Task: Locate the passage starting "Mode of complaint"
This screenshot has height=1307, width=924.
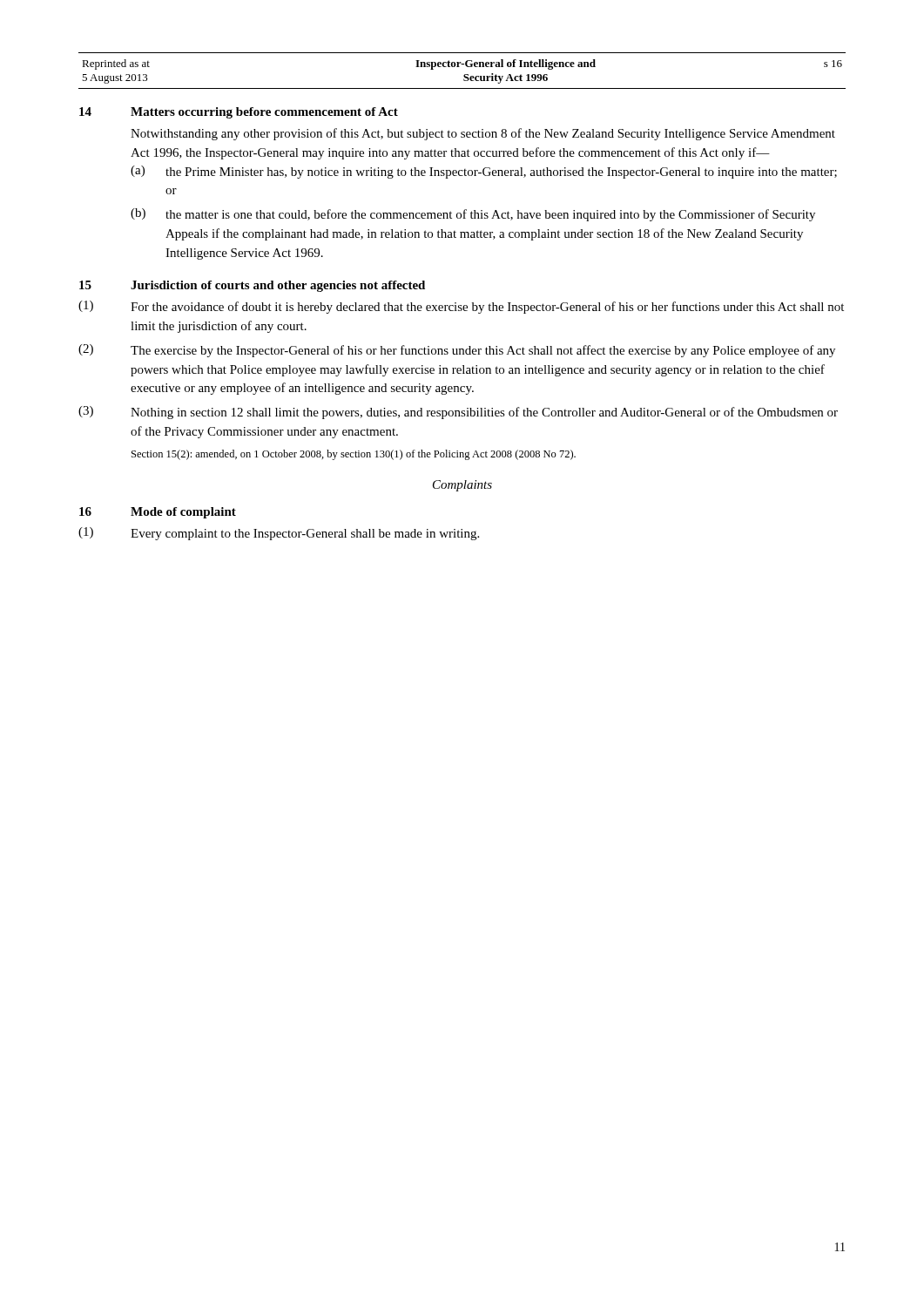Action: click(x=183, y=511)
